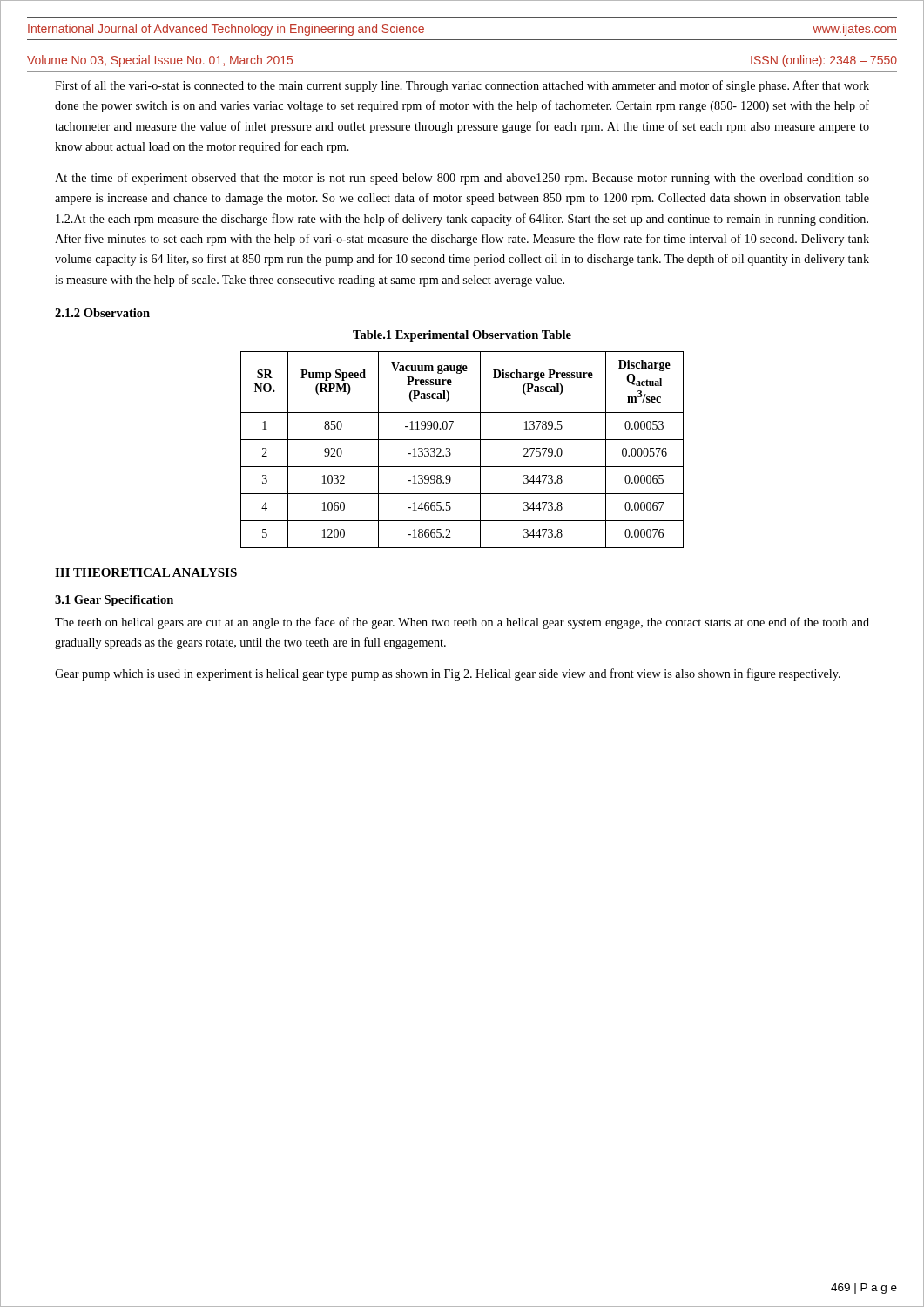924x1307 pixels.
Task: Where is the passage that starts "First of all the vari-o-stat is"?
Action: tap(462, 116)
